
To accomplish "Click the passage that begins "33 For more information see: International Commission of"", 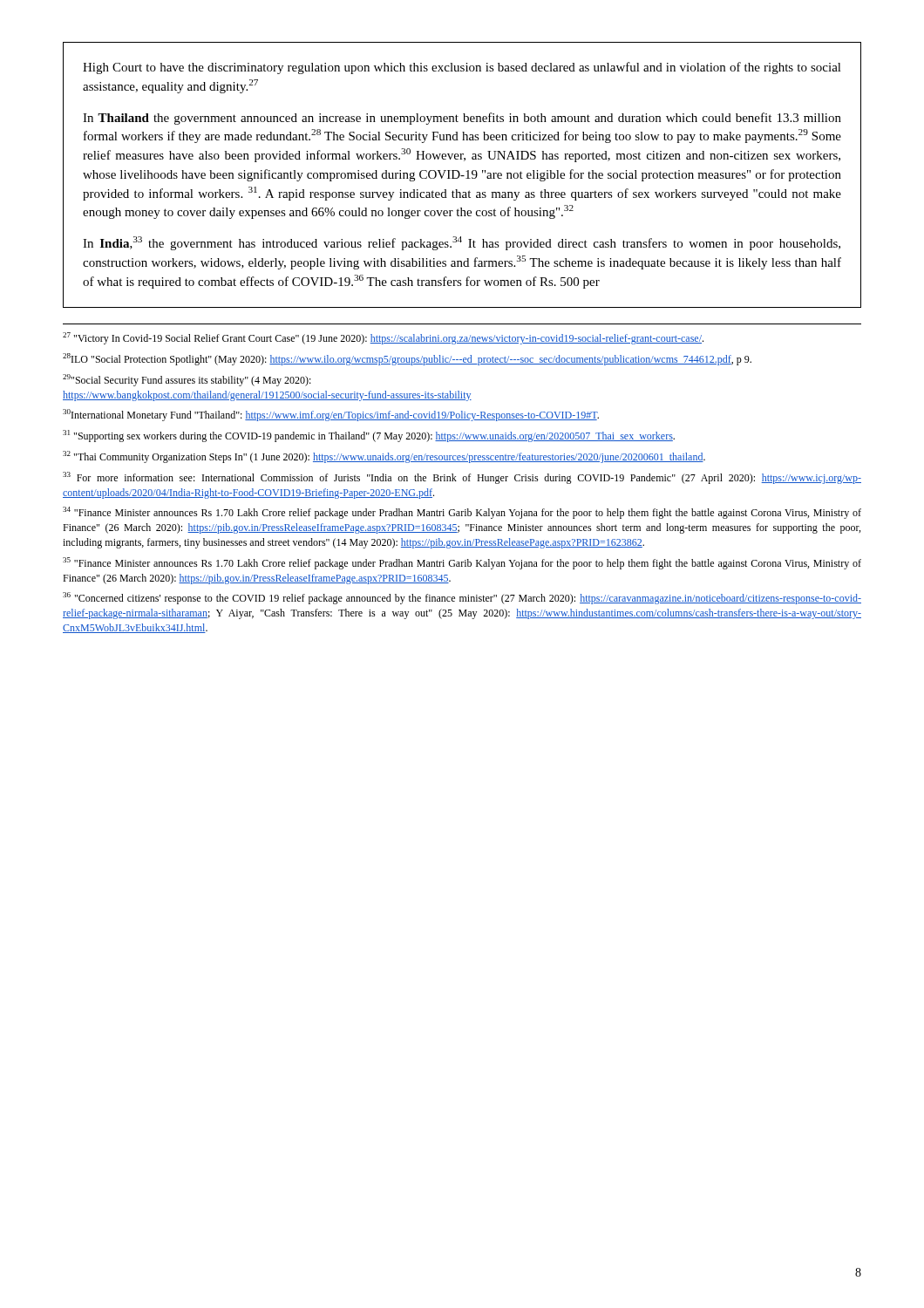I will (462, 485).
